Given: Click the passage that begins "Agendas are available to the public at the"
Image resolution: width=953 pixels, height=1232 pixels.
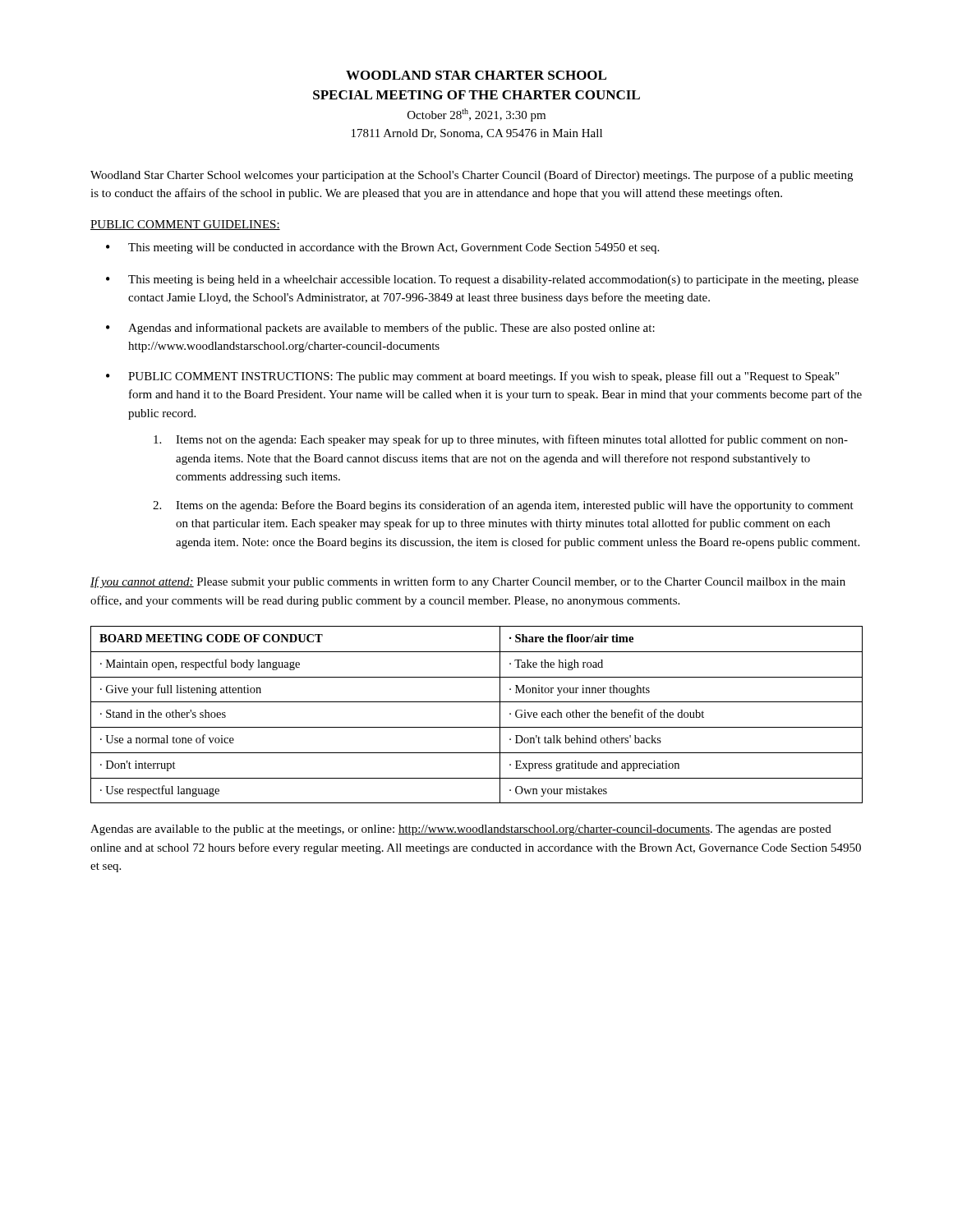Looking at the screenshot, I should [x=476, y=847].
